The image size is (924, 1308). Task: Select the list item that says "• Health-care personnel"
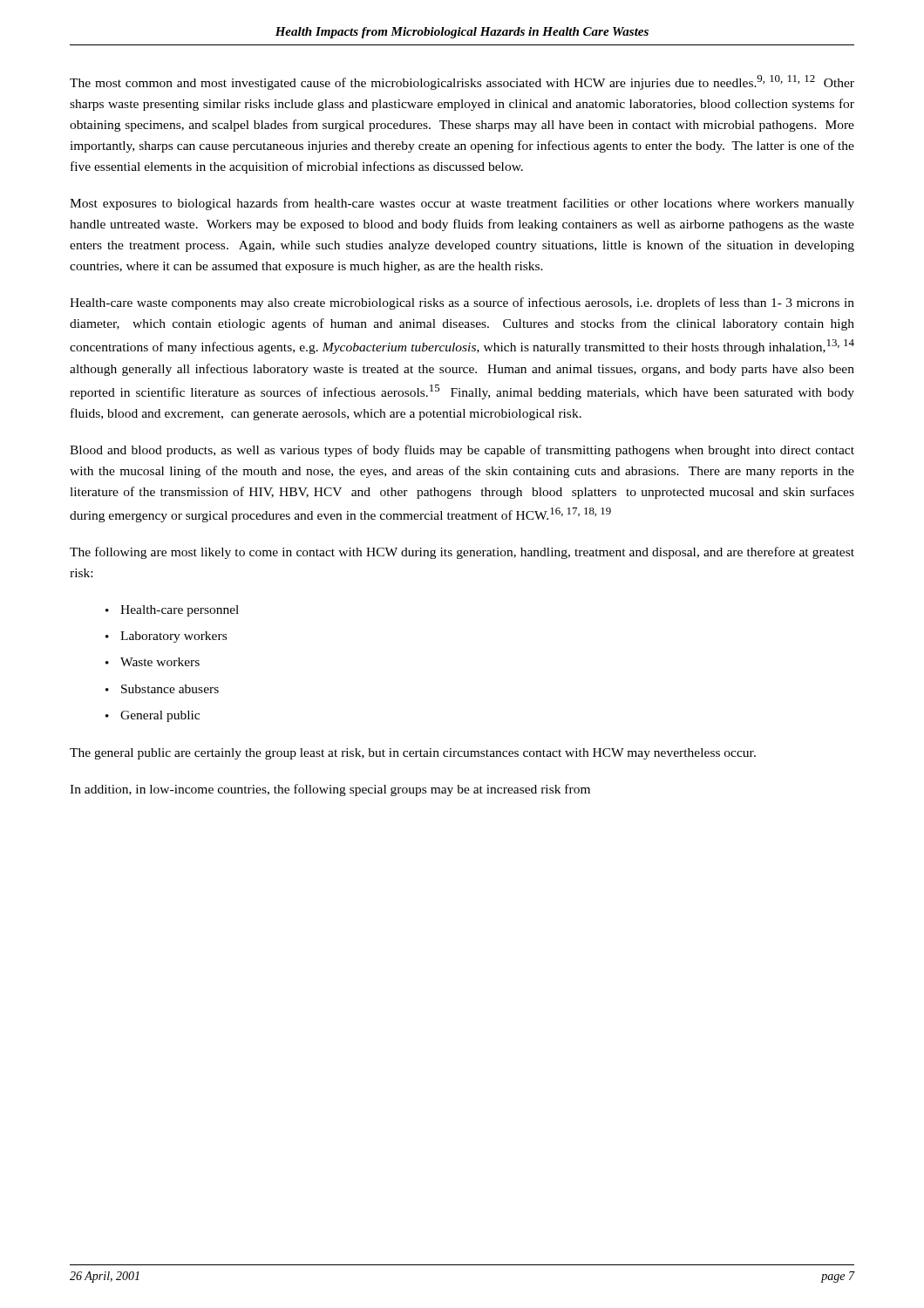(x=172, y=610)
